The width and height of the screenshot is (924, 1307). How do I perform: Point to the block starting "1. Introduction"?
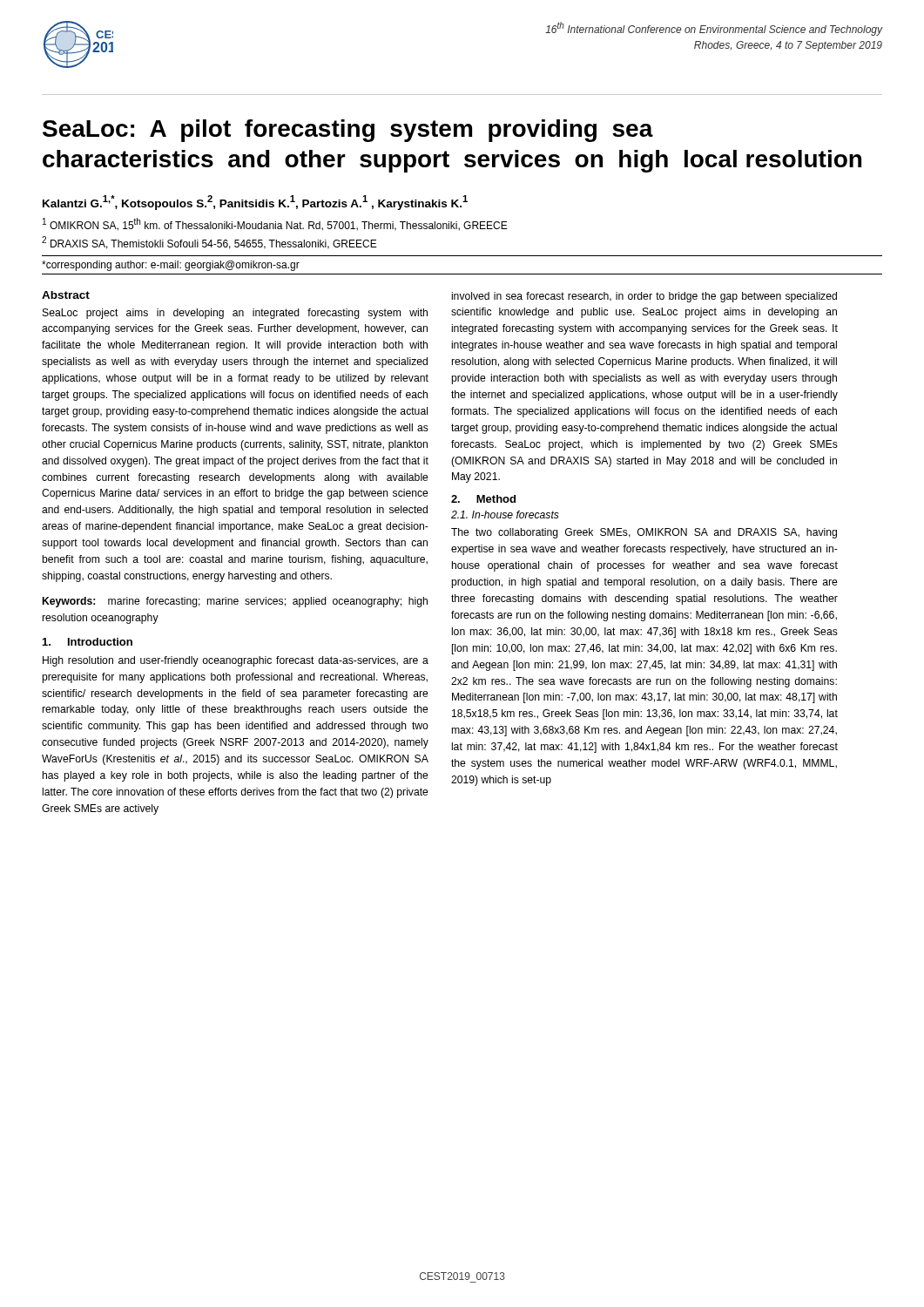87,641
